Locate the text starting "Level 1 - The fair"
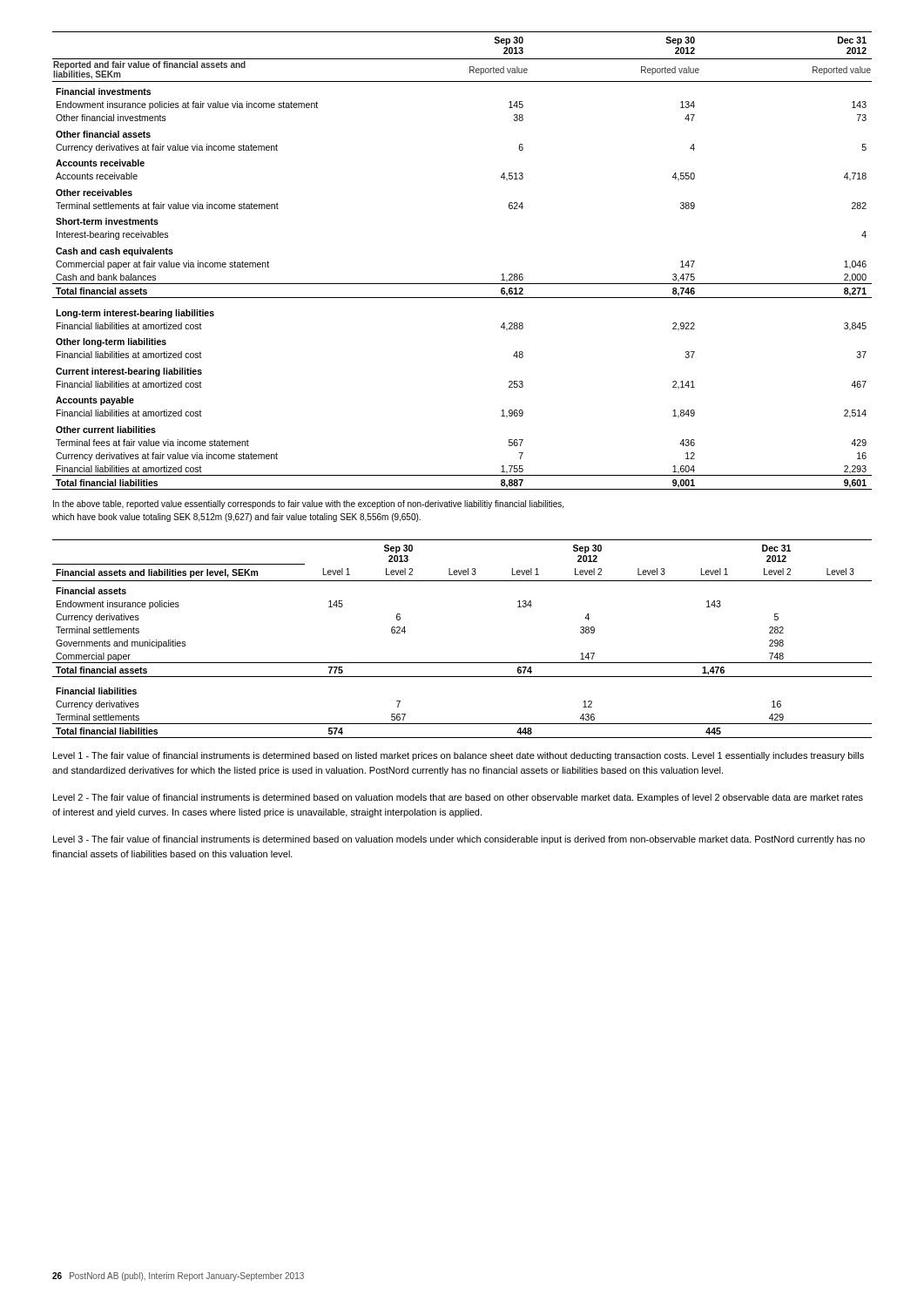 (x=458, y=763)
